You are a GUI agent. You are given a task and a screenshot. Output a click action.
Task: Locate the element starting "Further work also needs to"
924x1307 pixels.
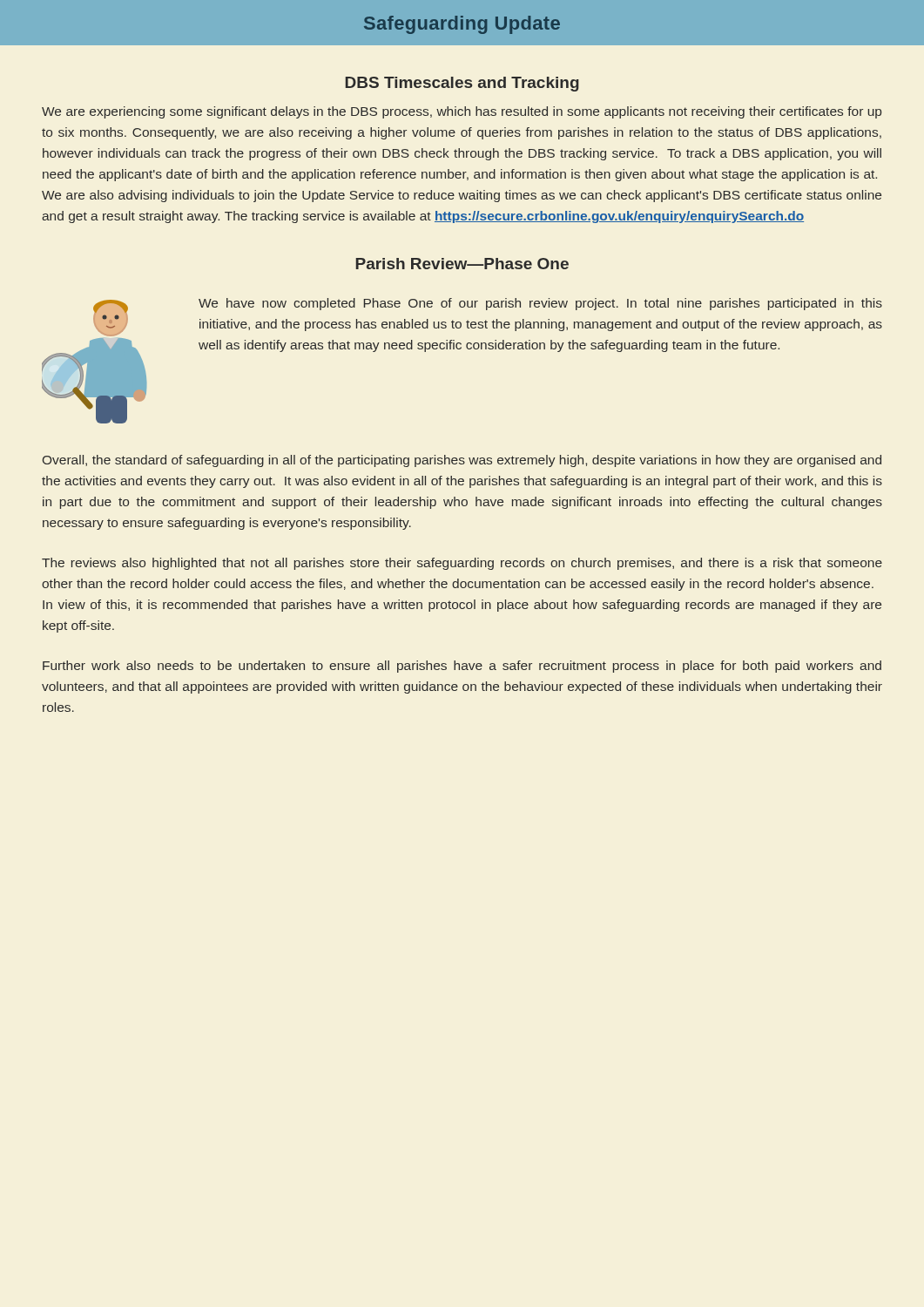462,686
